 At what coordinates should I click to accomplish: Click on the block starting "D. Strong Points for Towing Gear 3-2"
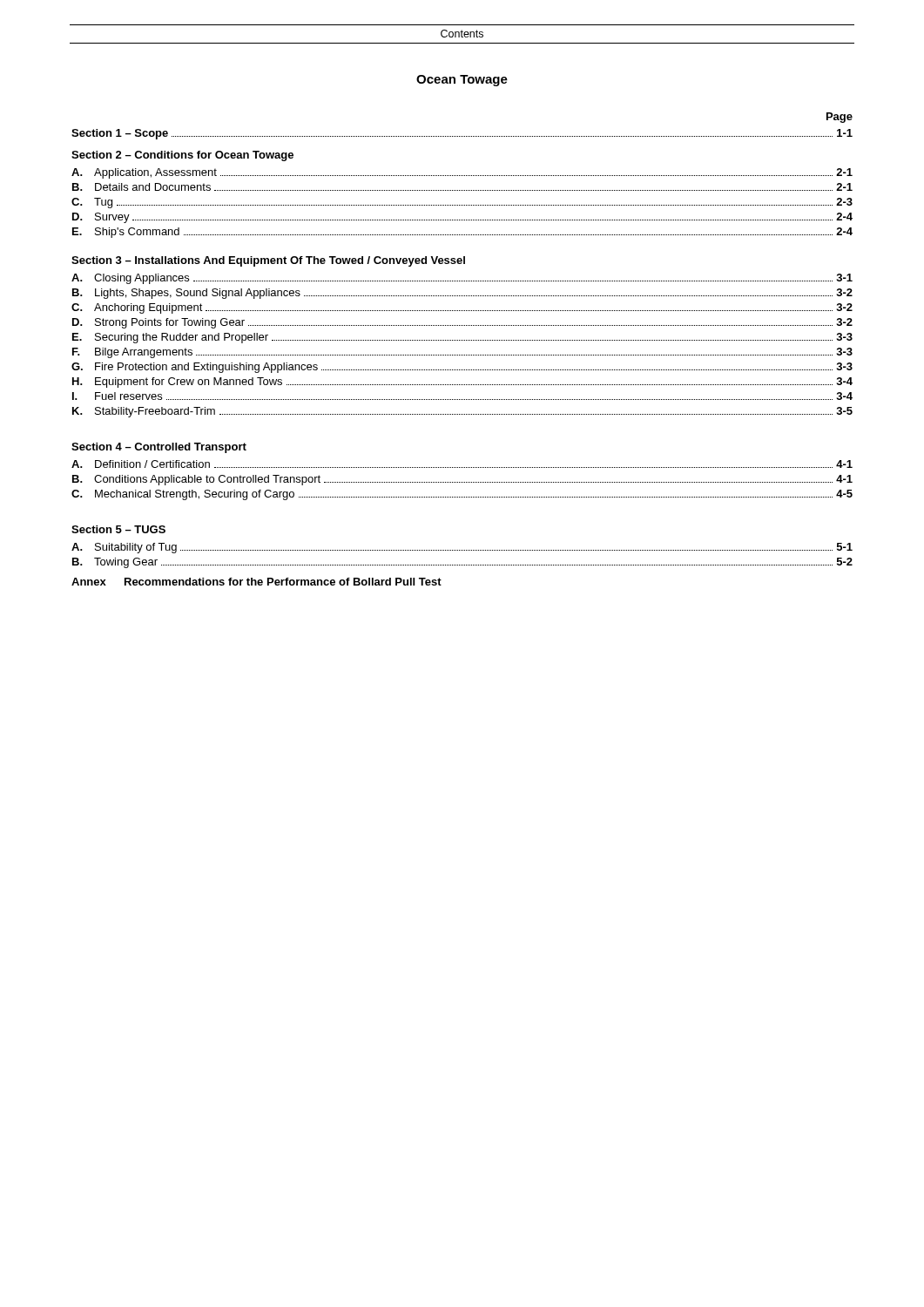click(462, 322)
